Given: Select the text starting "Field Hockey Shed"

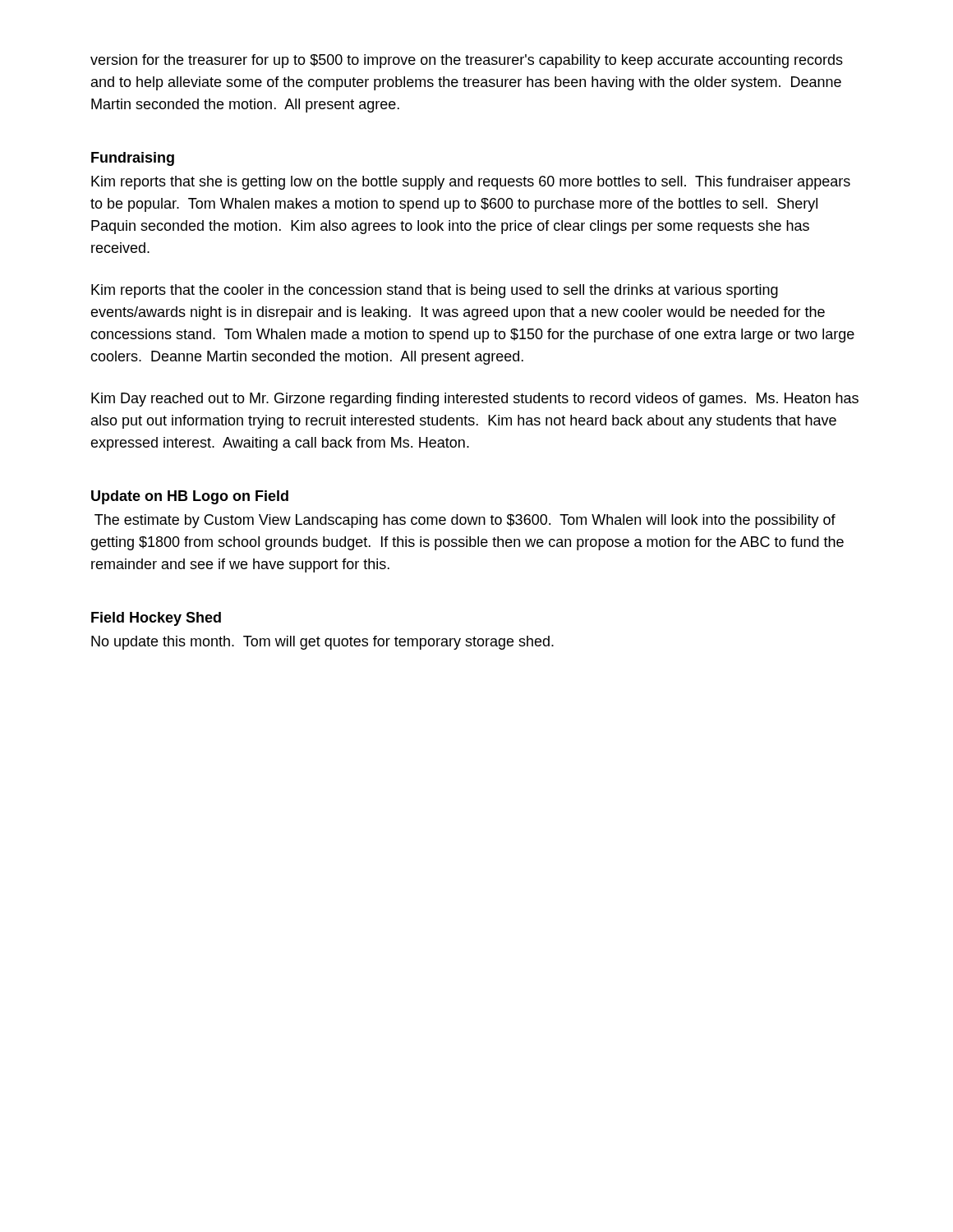Looking at the screenshot, I should click(156, 618).
